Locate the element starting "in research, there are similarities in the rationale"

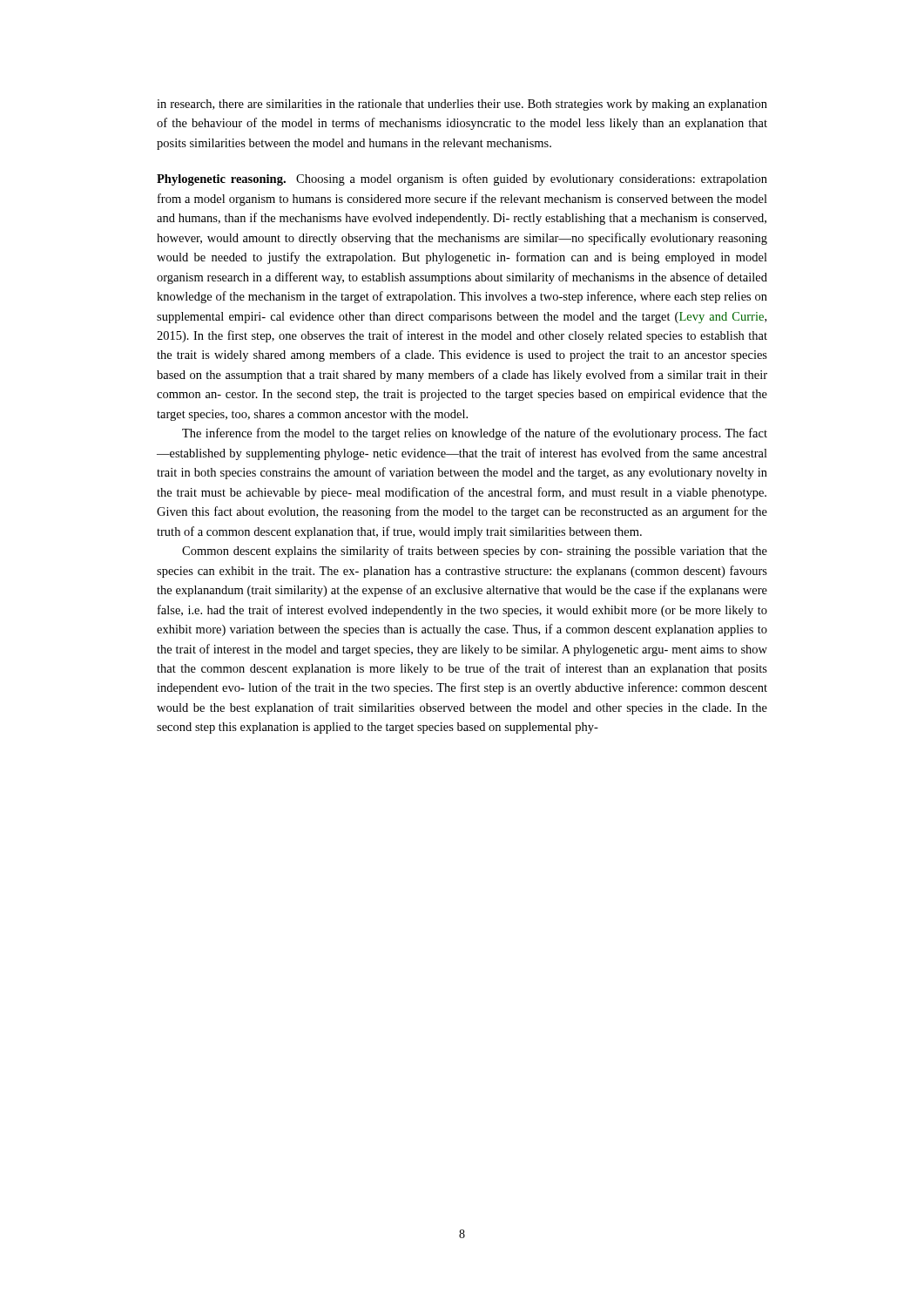point(462,123)
